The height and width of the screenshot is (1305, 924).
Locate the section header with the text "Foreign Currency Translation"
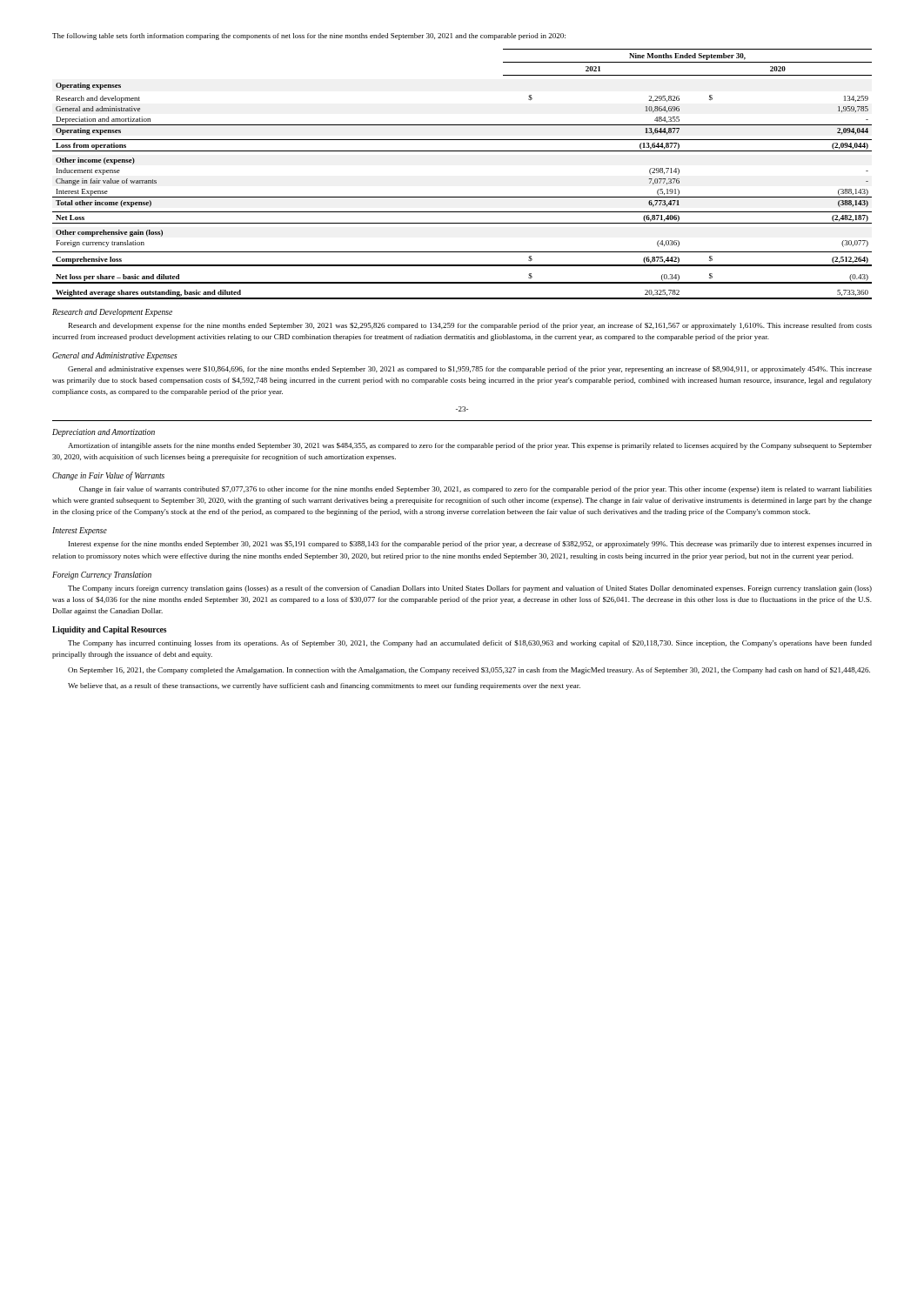pos(102,575)
